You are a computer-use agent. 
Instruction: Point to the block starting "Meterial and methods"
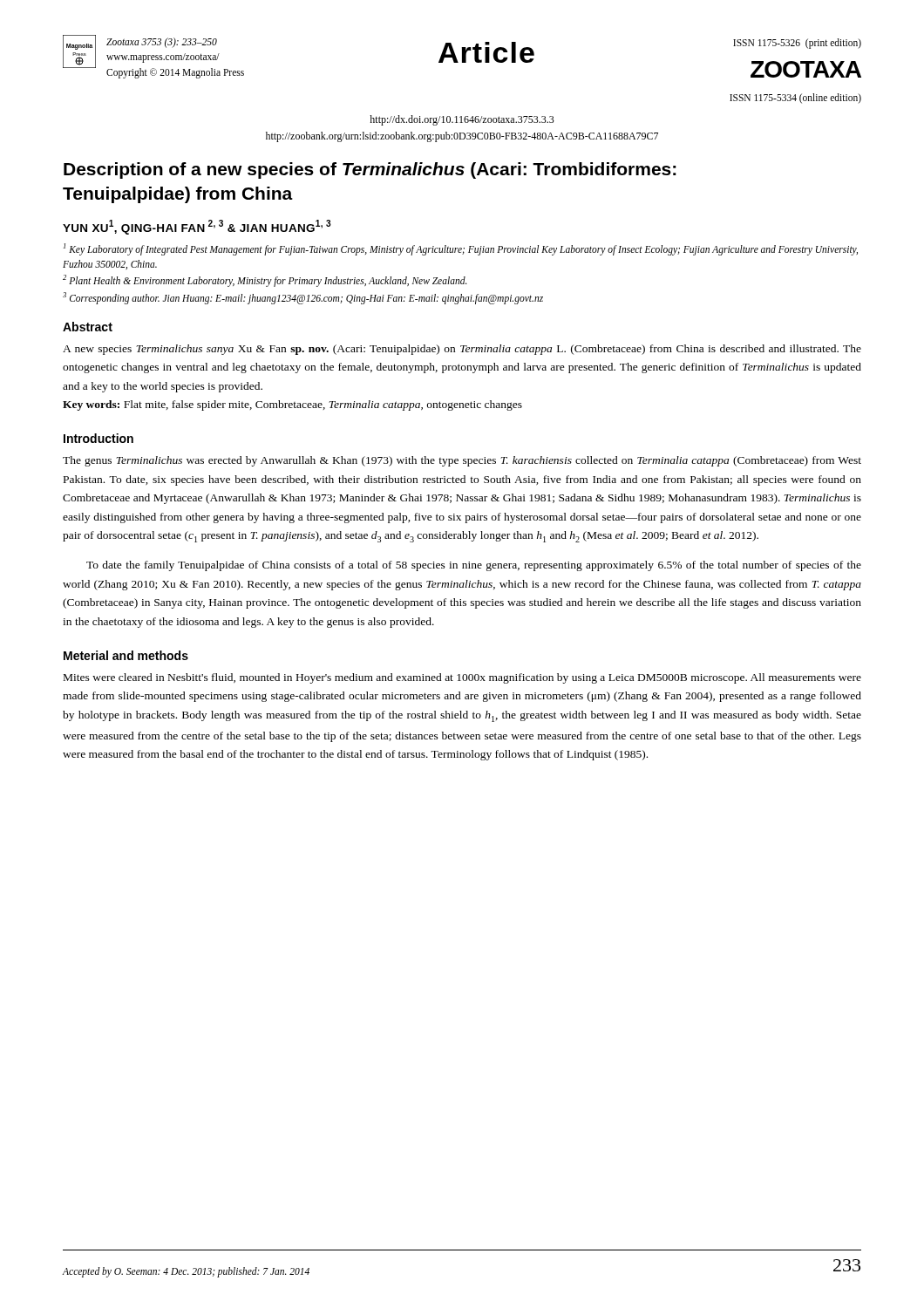coord(125,655)
